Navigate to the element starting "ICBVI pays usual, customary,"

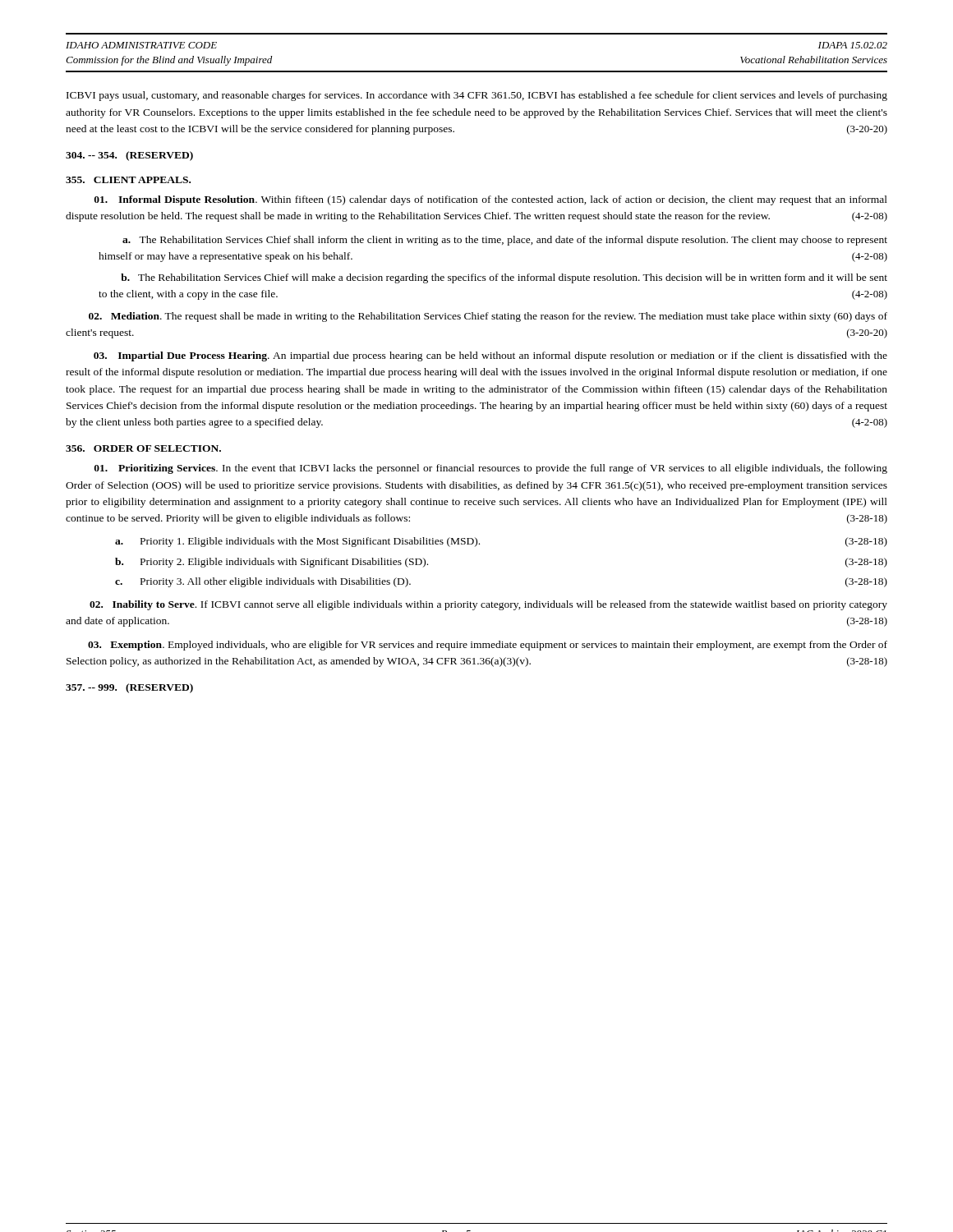tap(476, 113)
